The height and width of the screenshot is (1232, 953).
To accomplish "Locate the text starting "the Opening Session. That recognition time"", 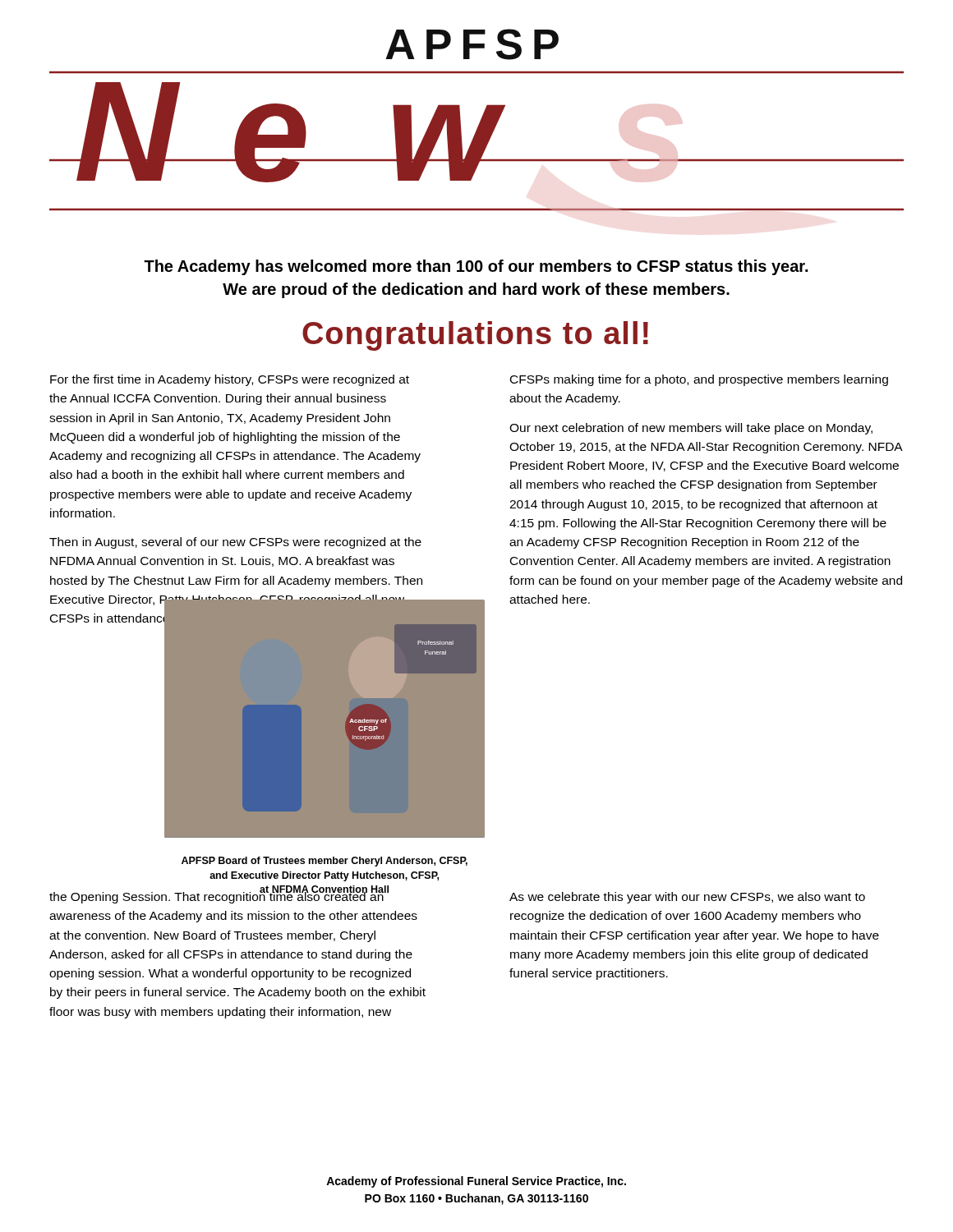I will [238, 954].
